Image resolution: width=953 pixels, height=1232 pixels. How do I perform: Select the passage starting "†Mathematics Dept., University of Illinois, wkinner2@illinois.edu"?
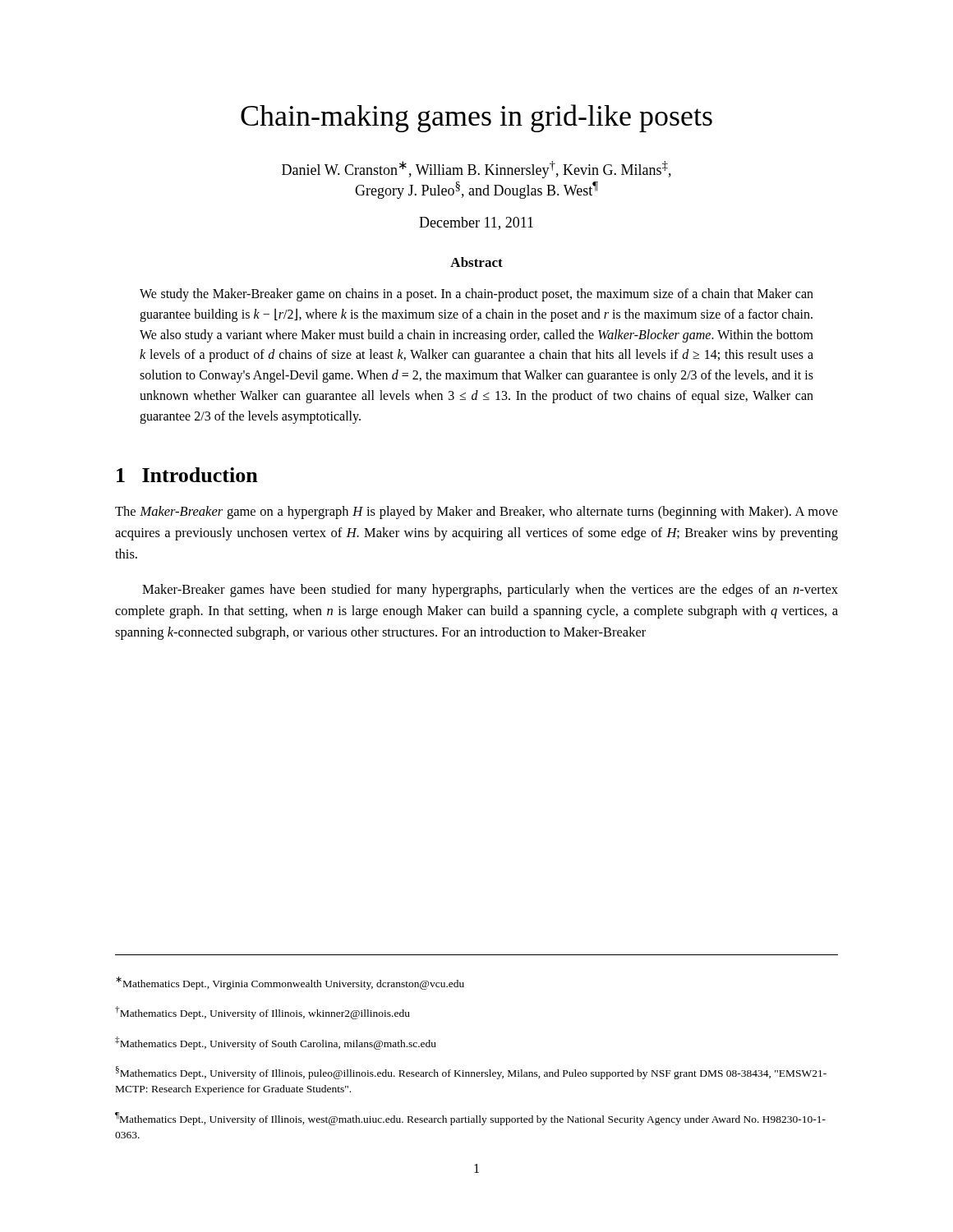[262, 1013]
